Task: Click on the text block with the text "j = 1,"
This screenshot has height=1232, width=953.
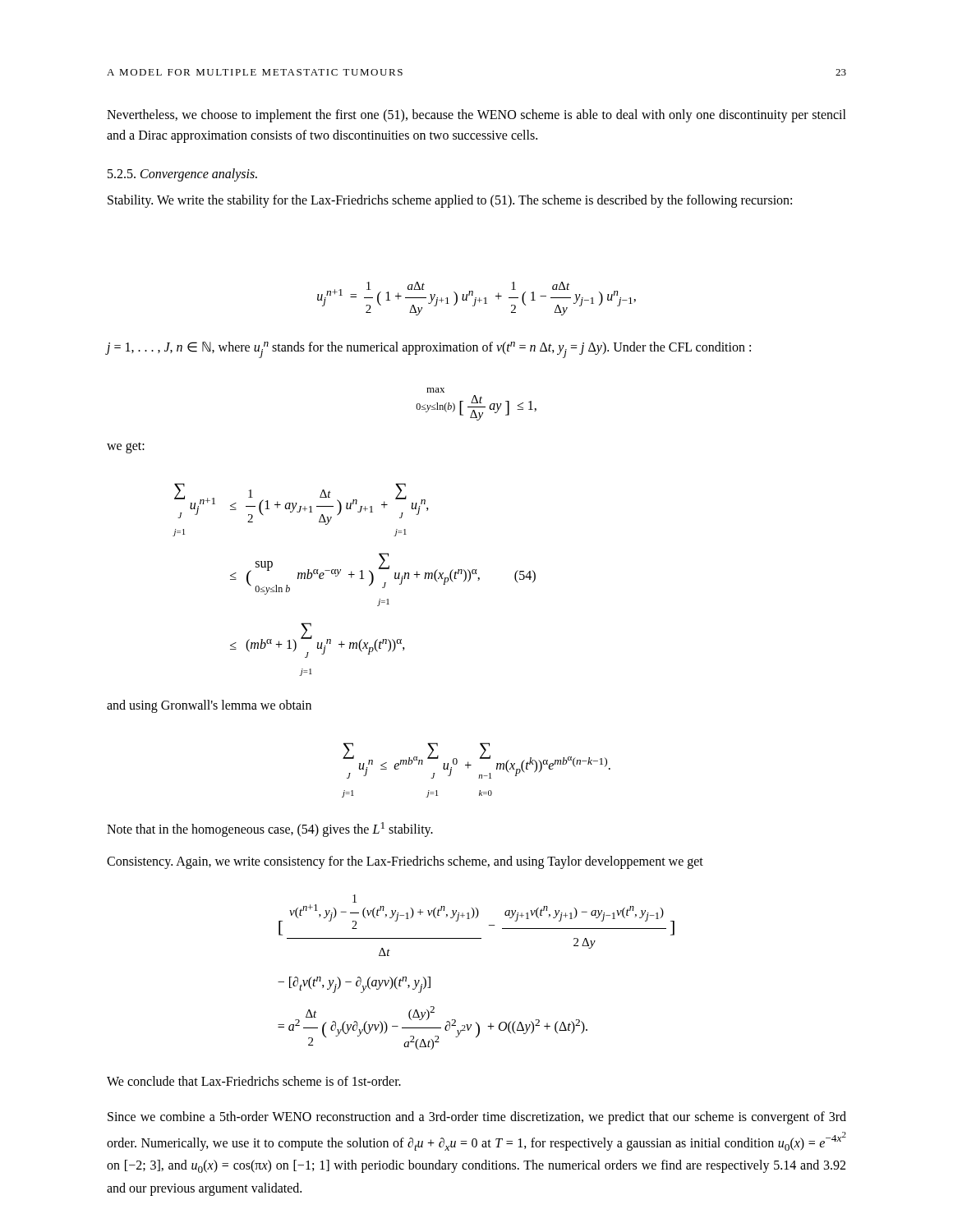Action: click(x=429, y=347)
